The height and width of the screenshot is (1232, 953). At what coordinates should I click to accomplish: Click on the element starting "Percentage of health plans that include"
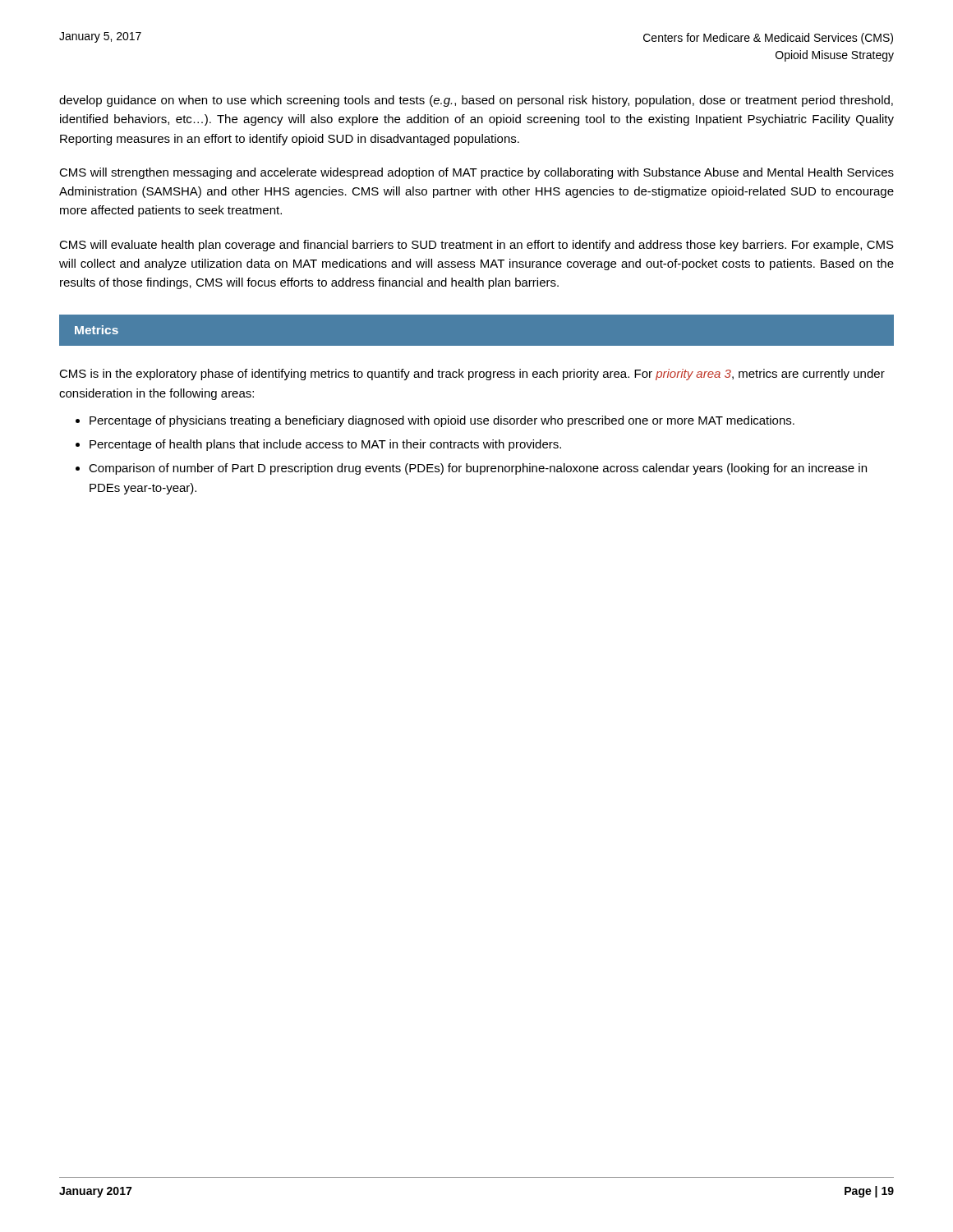tap(325, 444)
